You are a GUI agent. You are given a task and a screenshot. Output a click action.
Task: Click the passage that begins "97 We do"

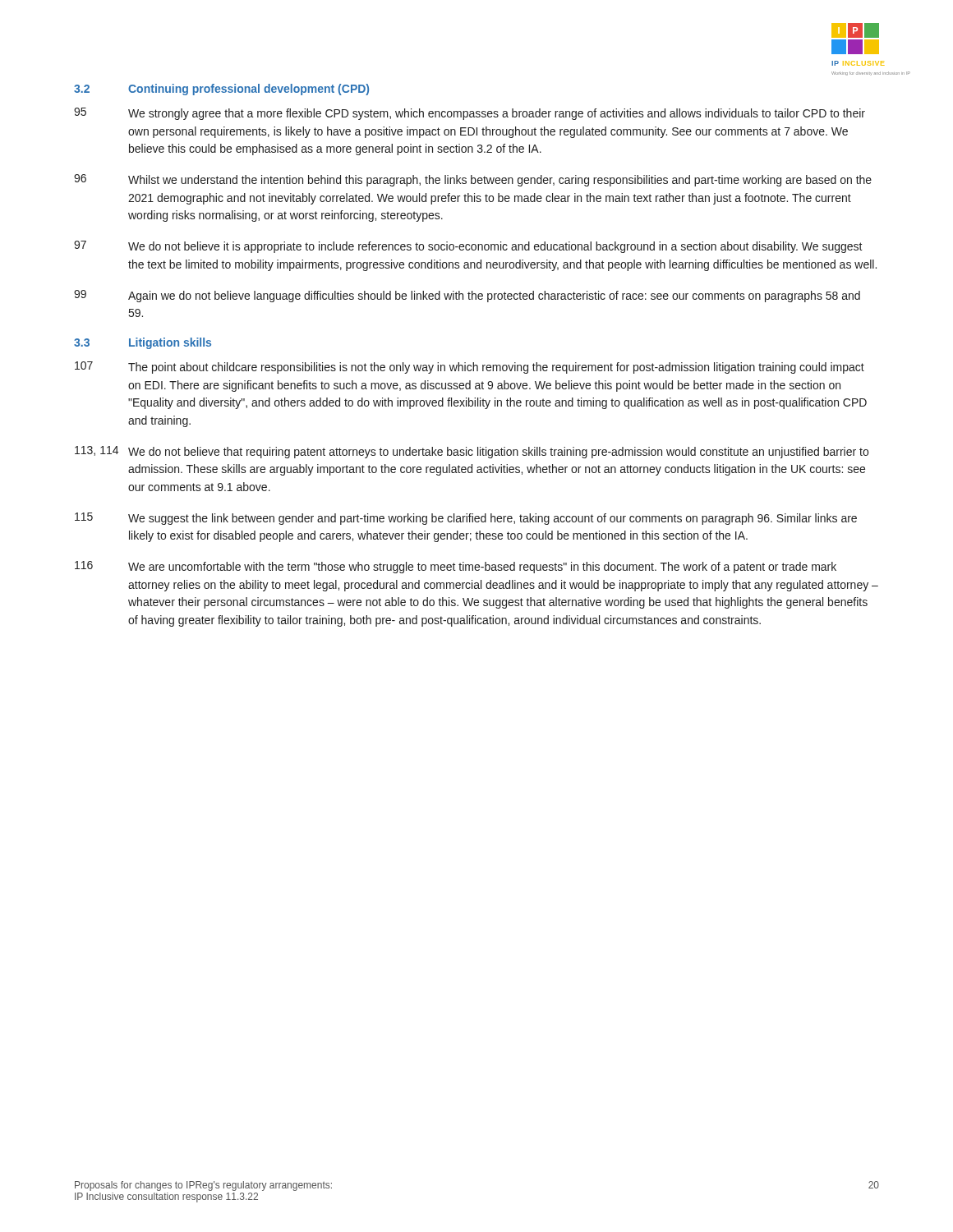[x=476, y=256]
